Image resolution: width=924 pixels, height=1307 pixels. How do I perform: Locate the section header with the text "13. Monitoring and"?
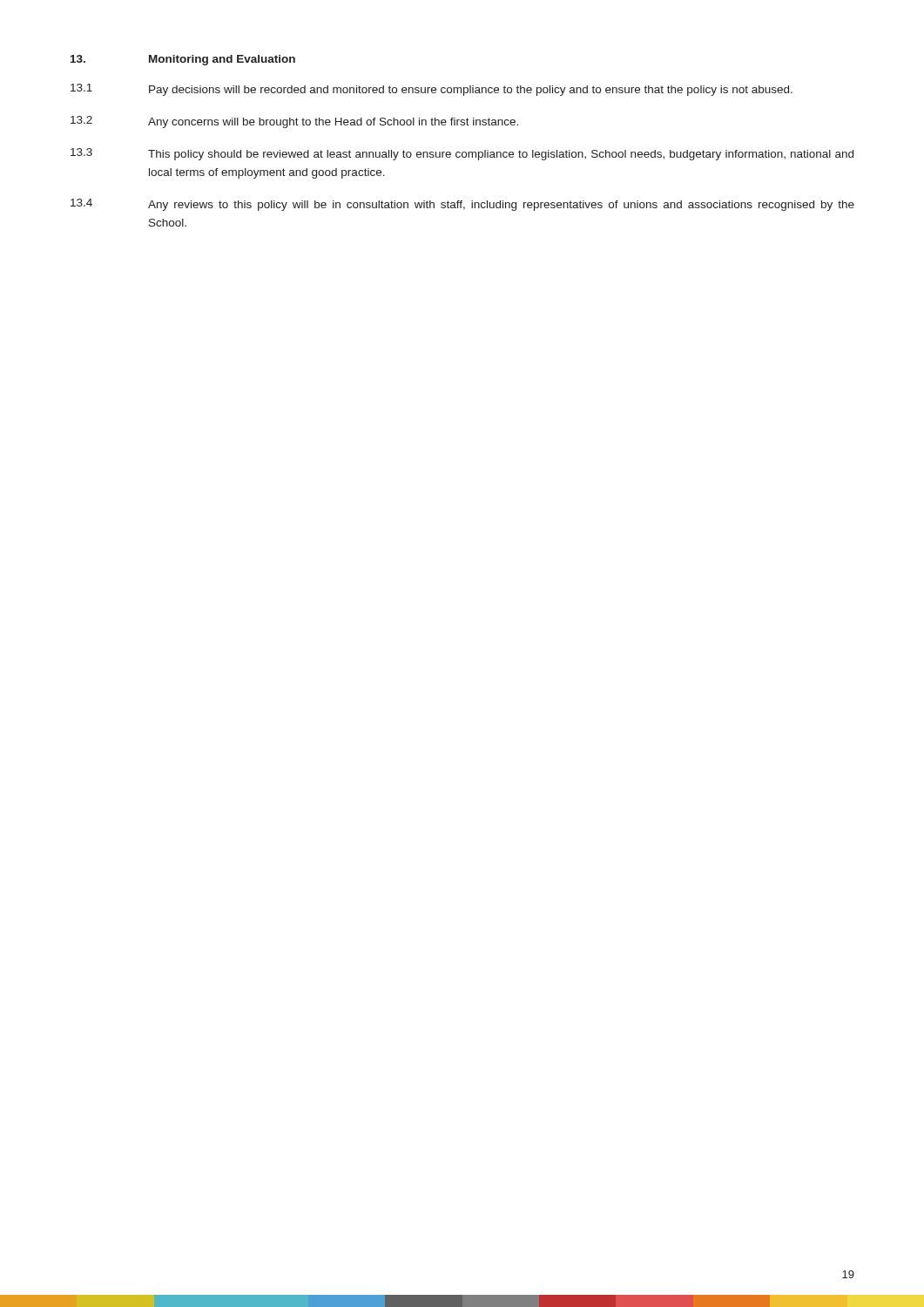(x=183, y=59)
